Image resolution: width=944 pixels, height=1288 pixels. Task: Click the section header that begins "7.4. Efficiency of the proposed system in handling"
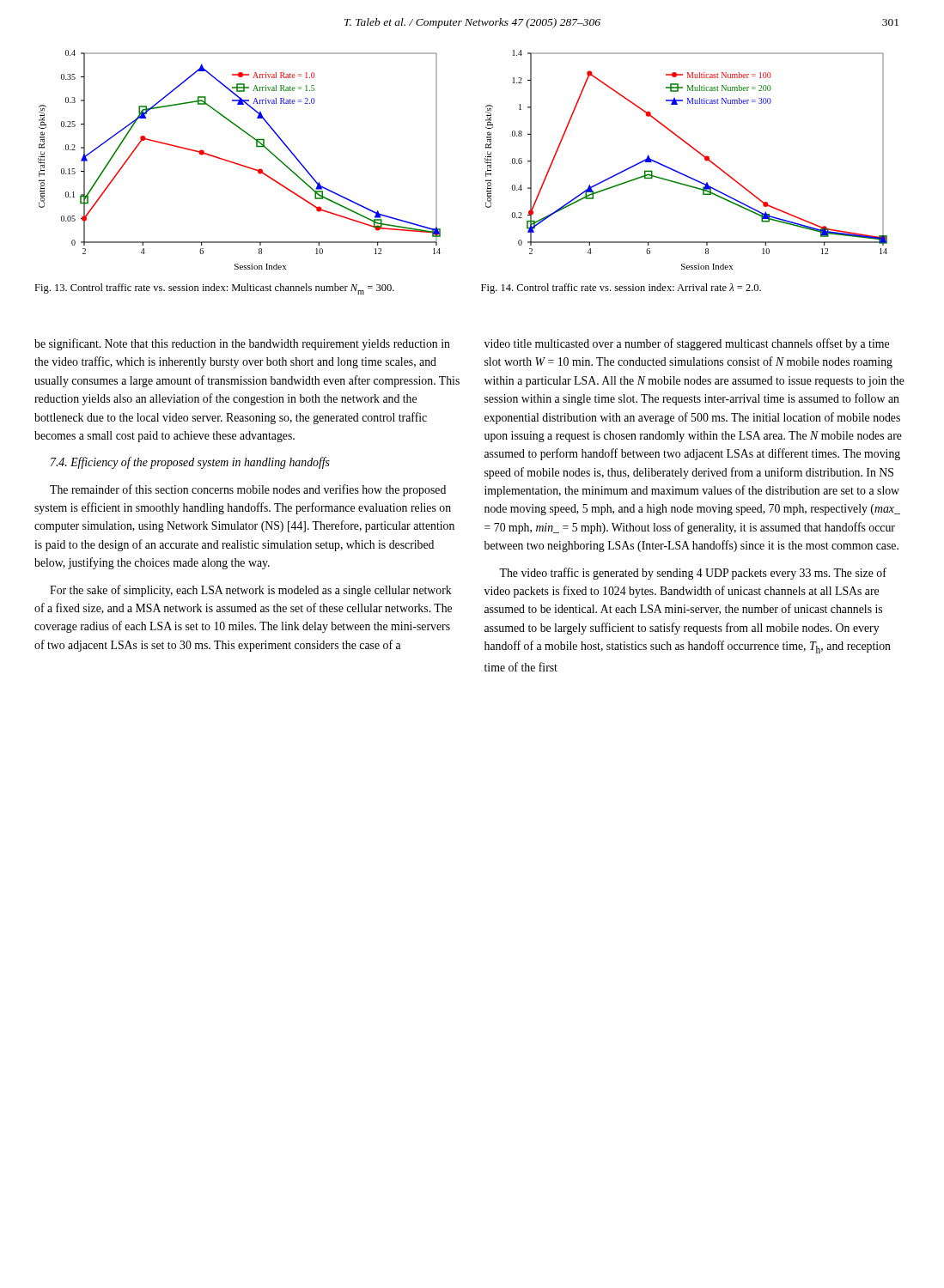click(247, 463)
